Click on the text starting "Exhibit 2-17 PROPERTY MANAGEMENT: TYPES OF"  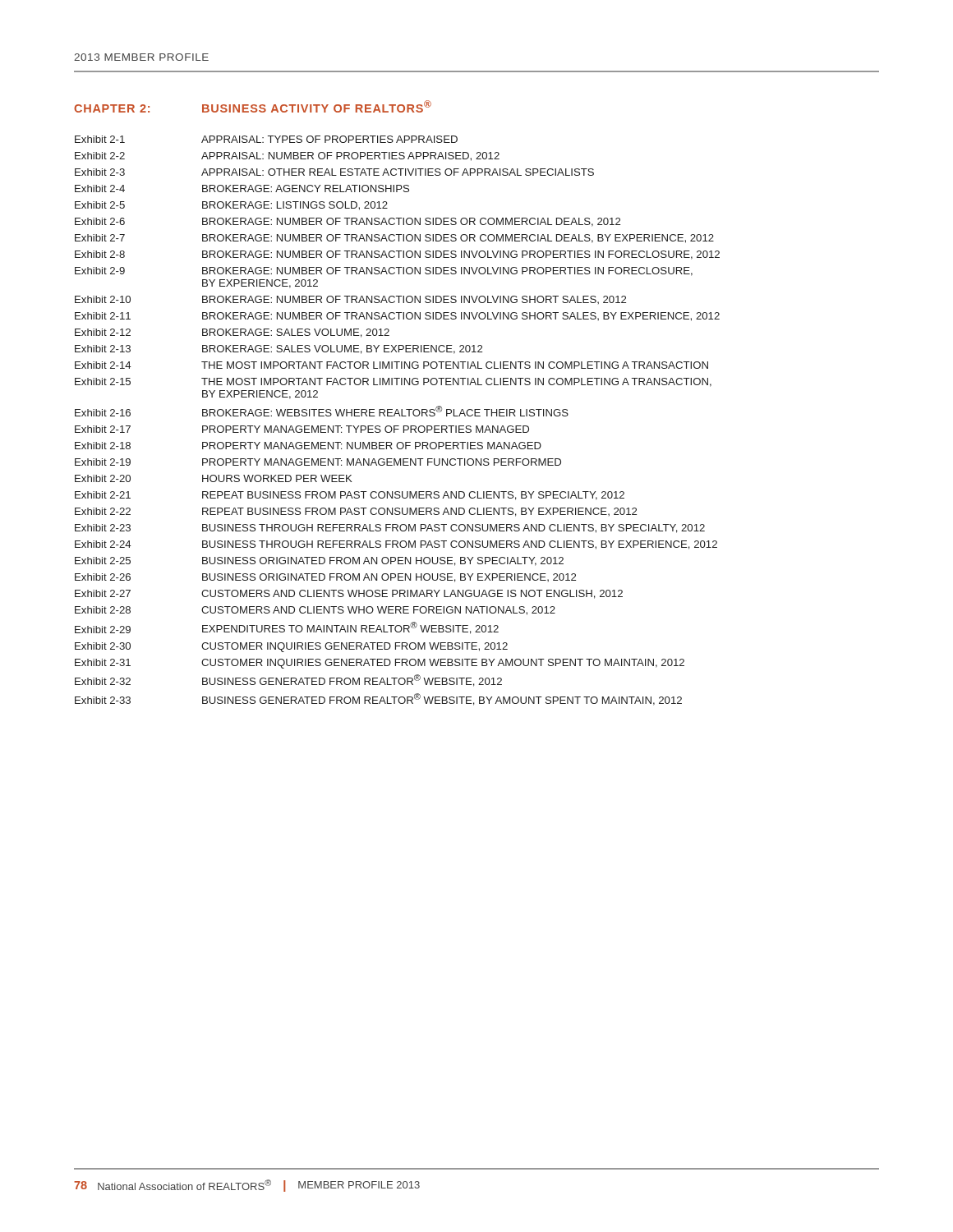click(x=302, y=429)
